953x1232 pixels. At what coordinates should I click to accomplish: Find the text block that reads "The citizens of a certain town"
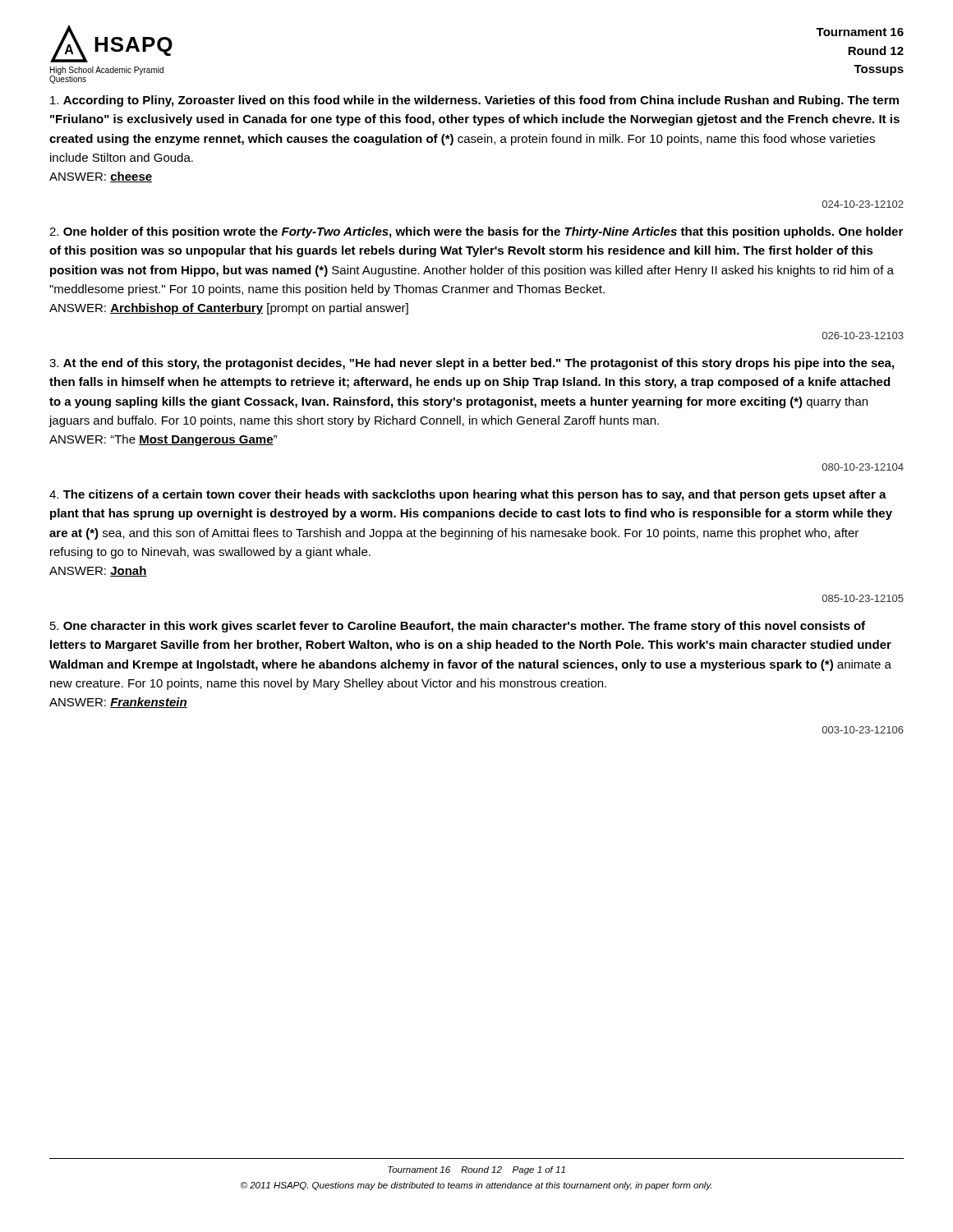476,531
